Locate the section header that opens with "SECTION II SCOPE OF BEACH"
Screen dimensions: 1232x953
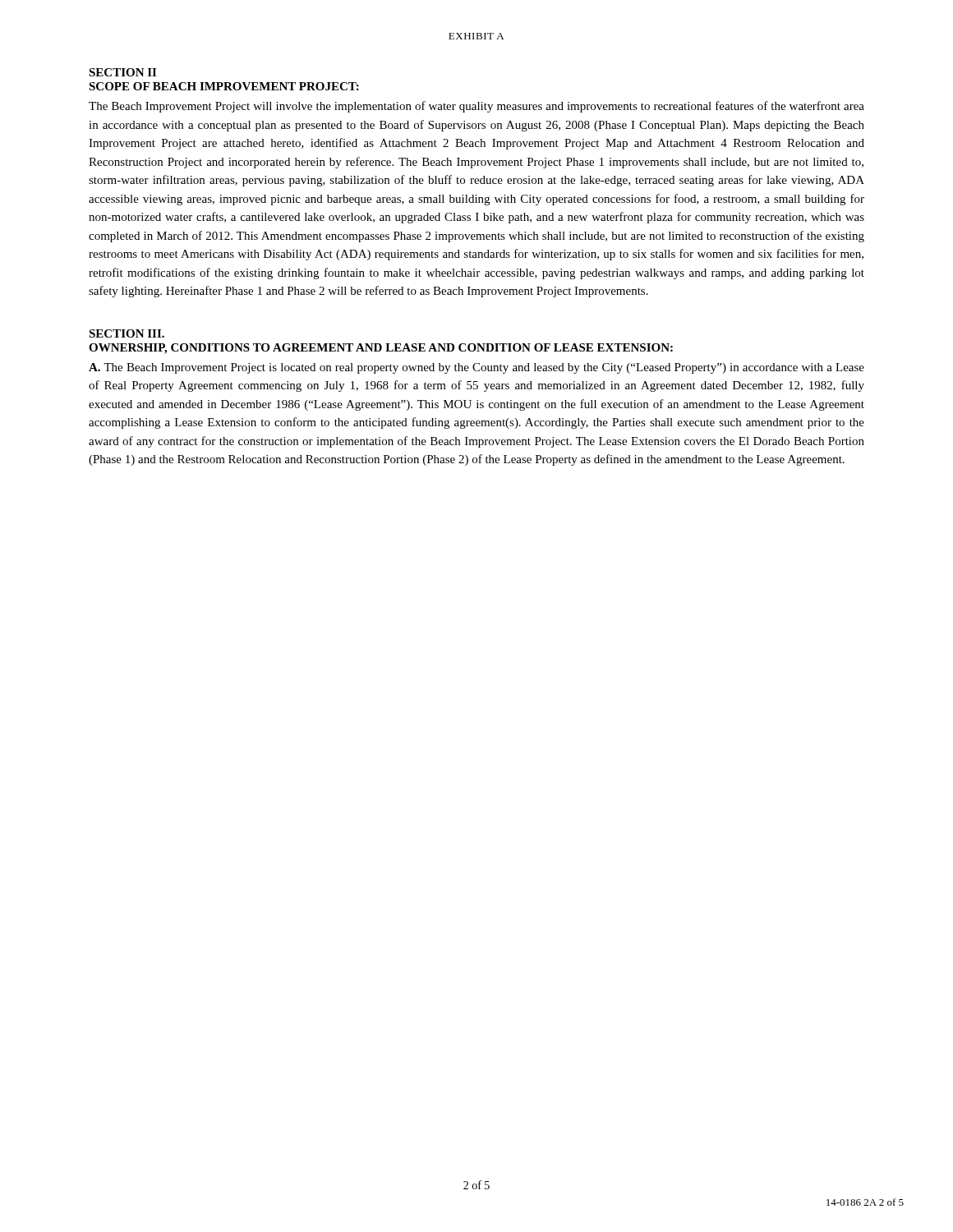point(122,72)
